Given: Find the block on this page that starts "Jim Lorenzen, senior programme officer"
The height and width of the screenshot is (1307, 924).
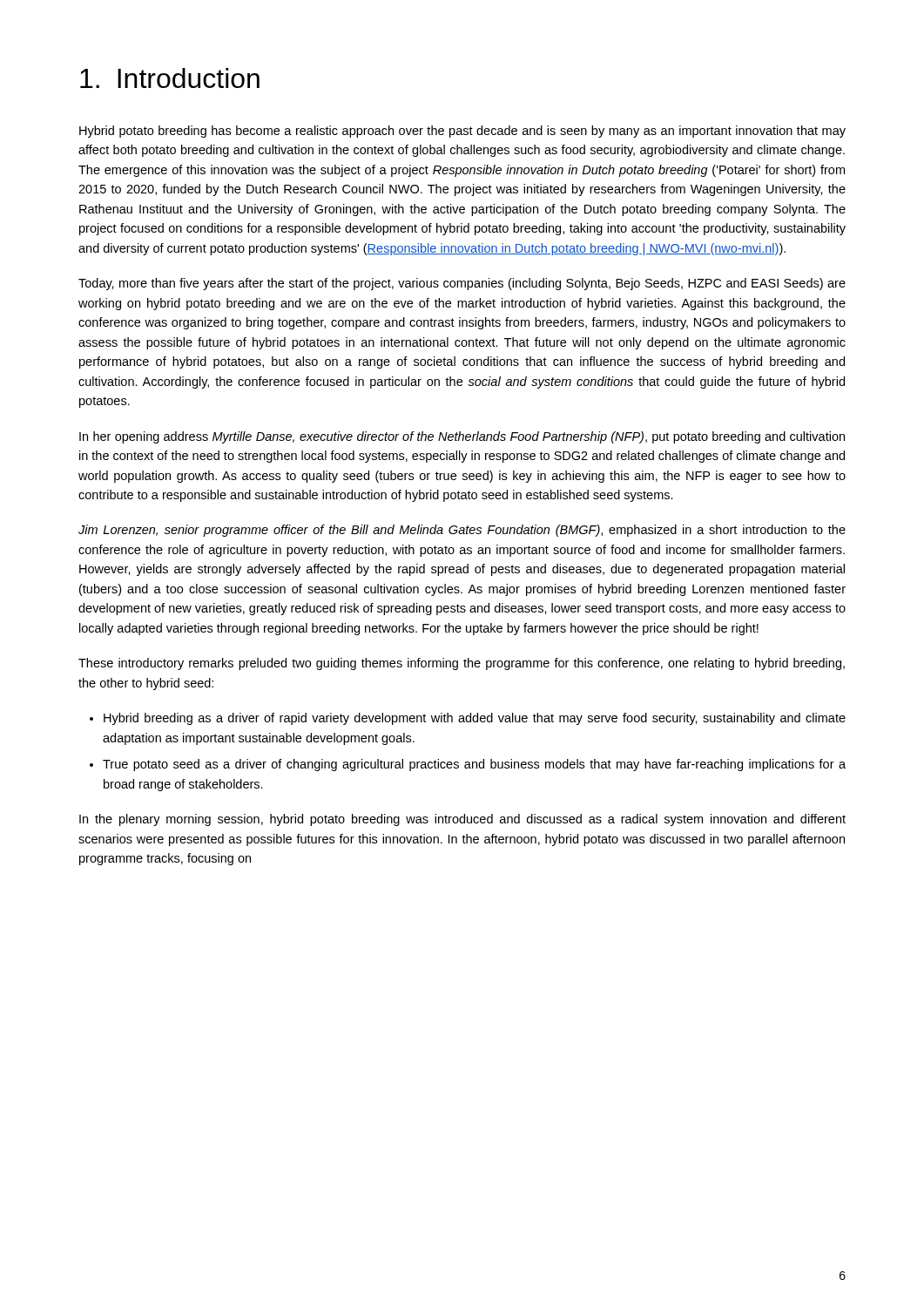Looking at the screenshot, I should pyautogui.click(x=462, y=579).
